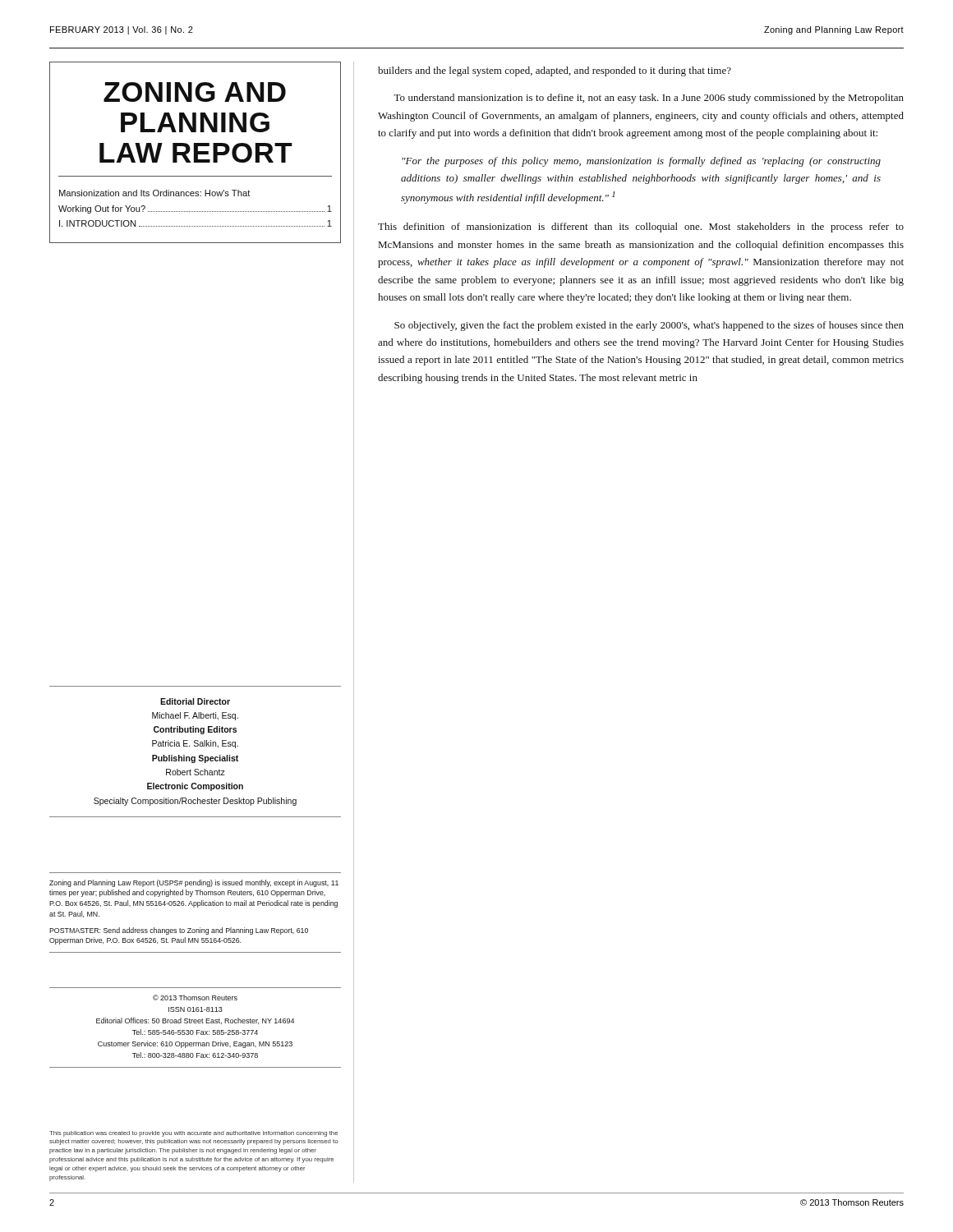Click the passage that begins "© 2013 Thomson Reuters ISSN 0161-8113 Editorial"
This screenshot has height=1232, width=953.
(x=195, y=1028)
